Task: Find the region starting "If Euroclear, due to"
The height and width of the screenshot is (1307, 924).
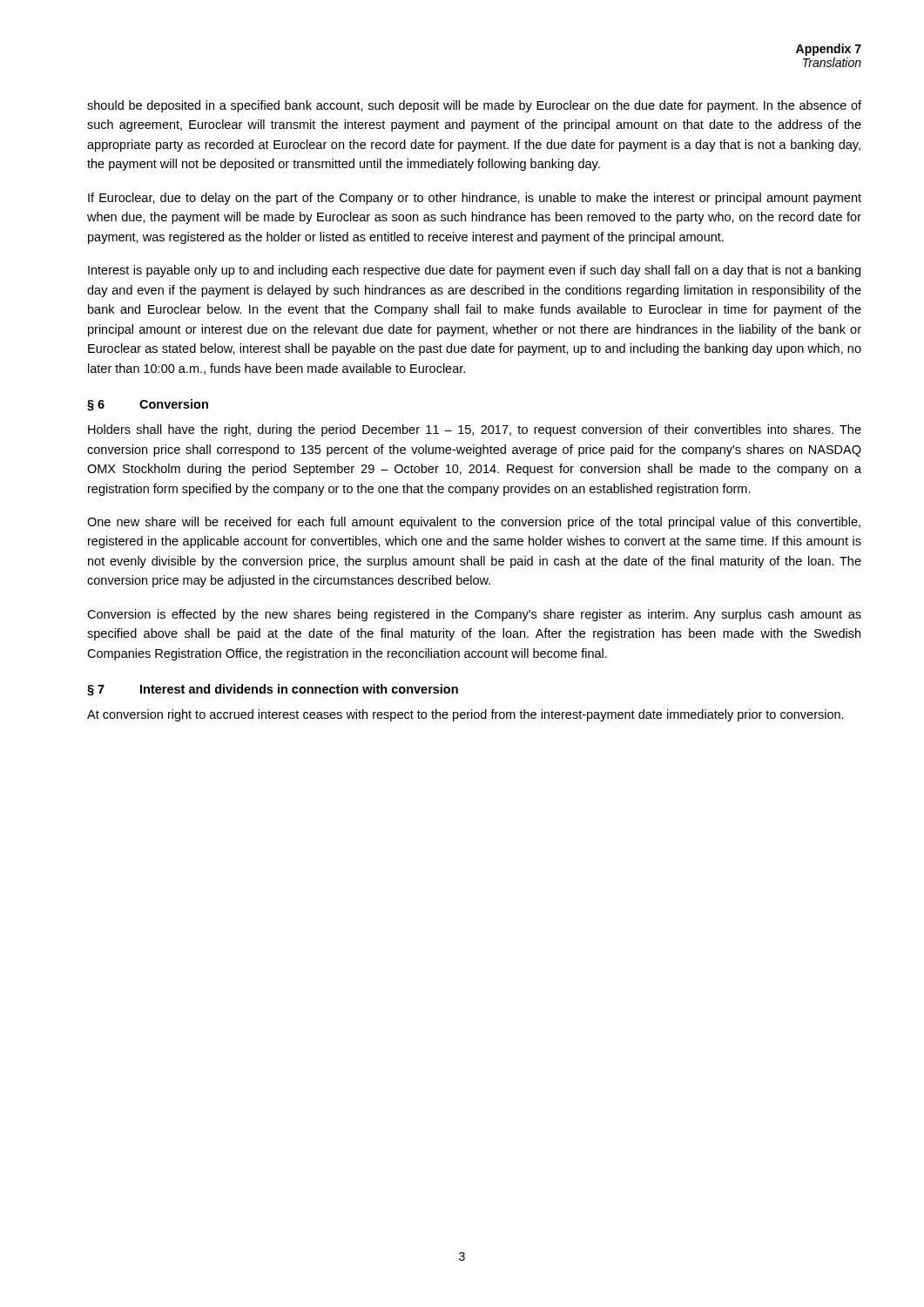Action: point(474,217)
